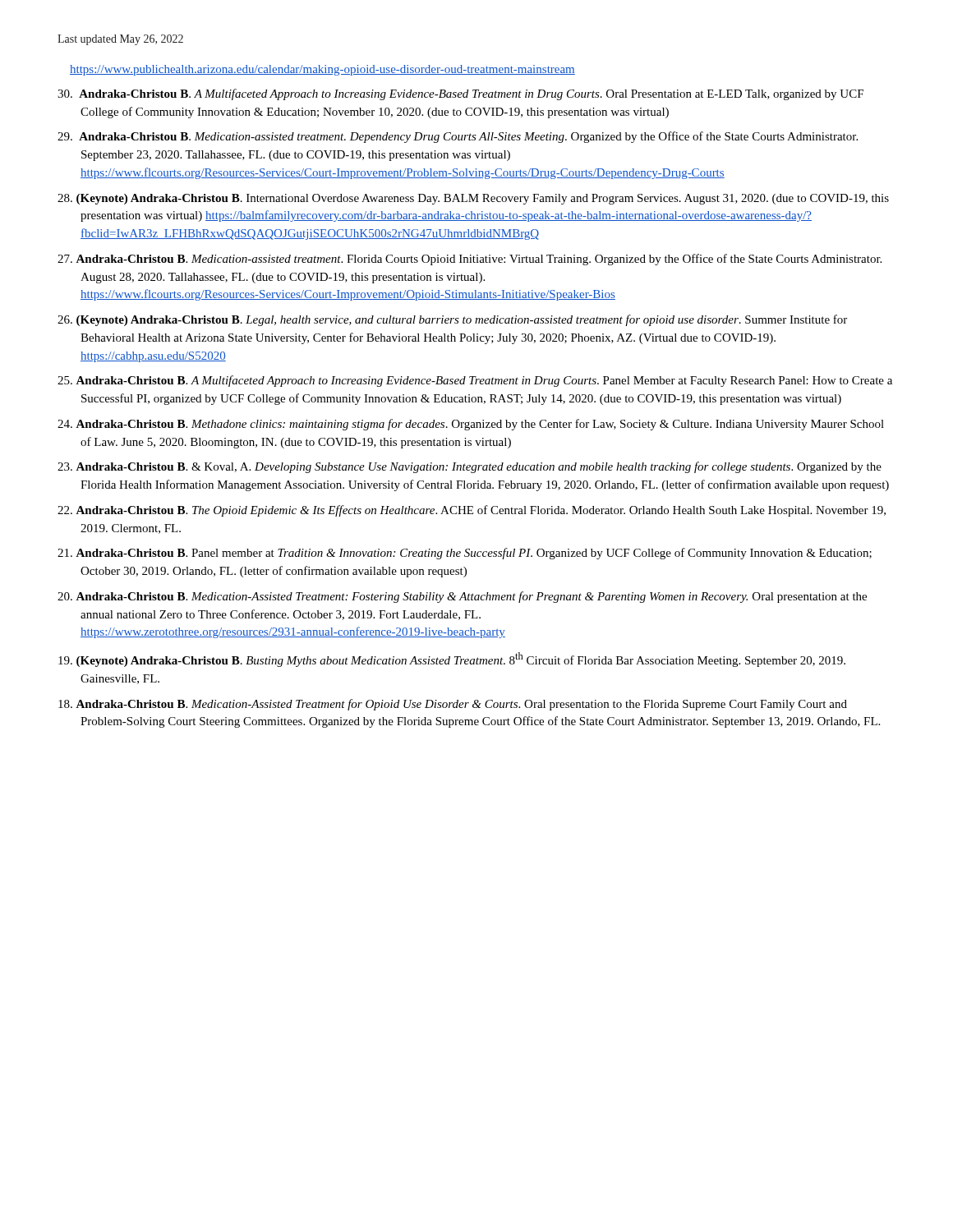The height and width of the screenshot is (1232, 953).
Task: Locate the block of text that opens with "28. (Keynote) Andraka-Christou"
Action: point(485,215)
